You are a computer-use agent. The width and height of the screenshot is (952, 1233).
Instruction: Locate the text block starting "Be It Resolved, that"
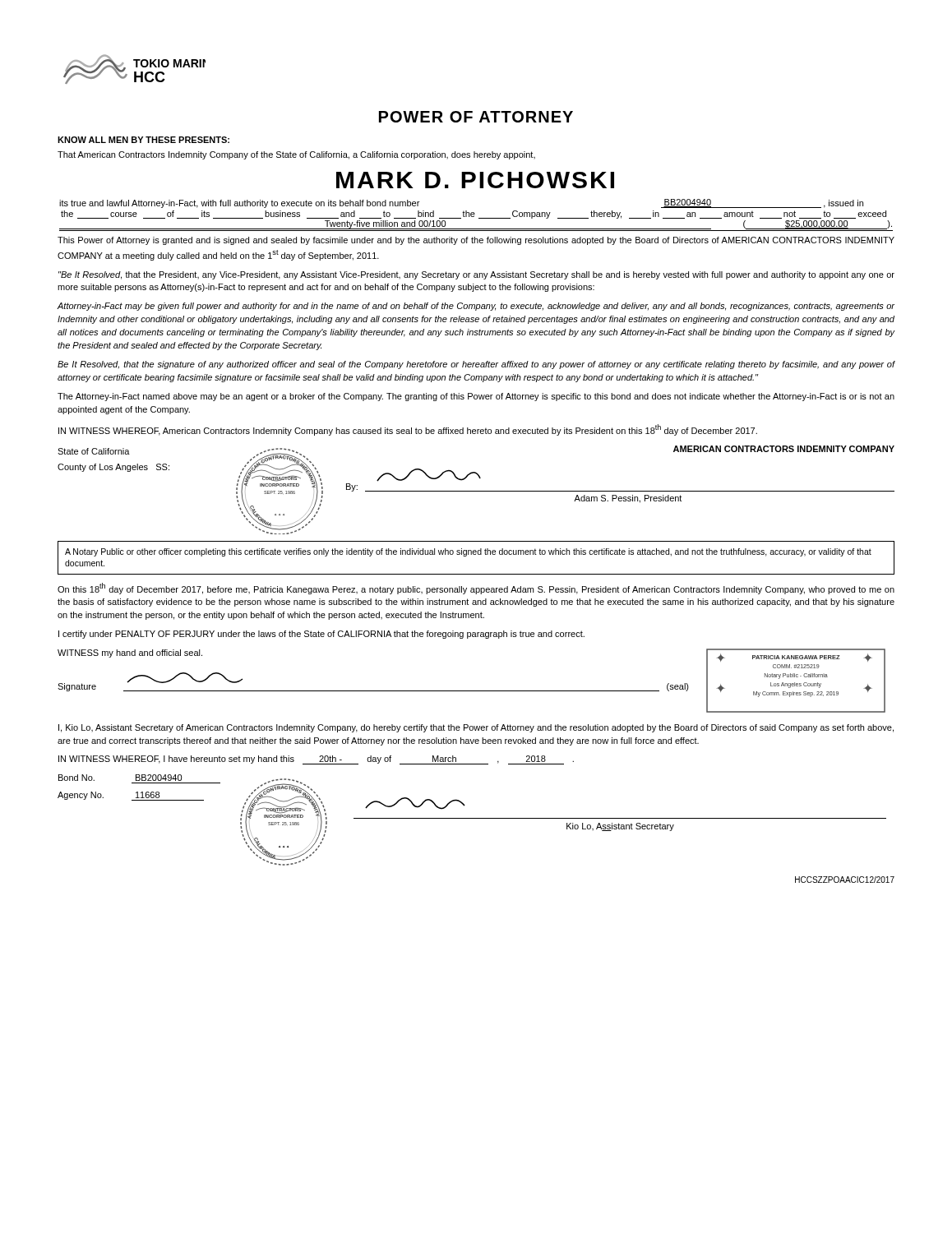pos(476,371)
